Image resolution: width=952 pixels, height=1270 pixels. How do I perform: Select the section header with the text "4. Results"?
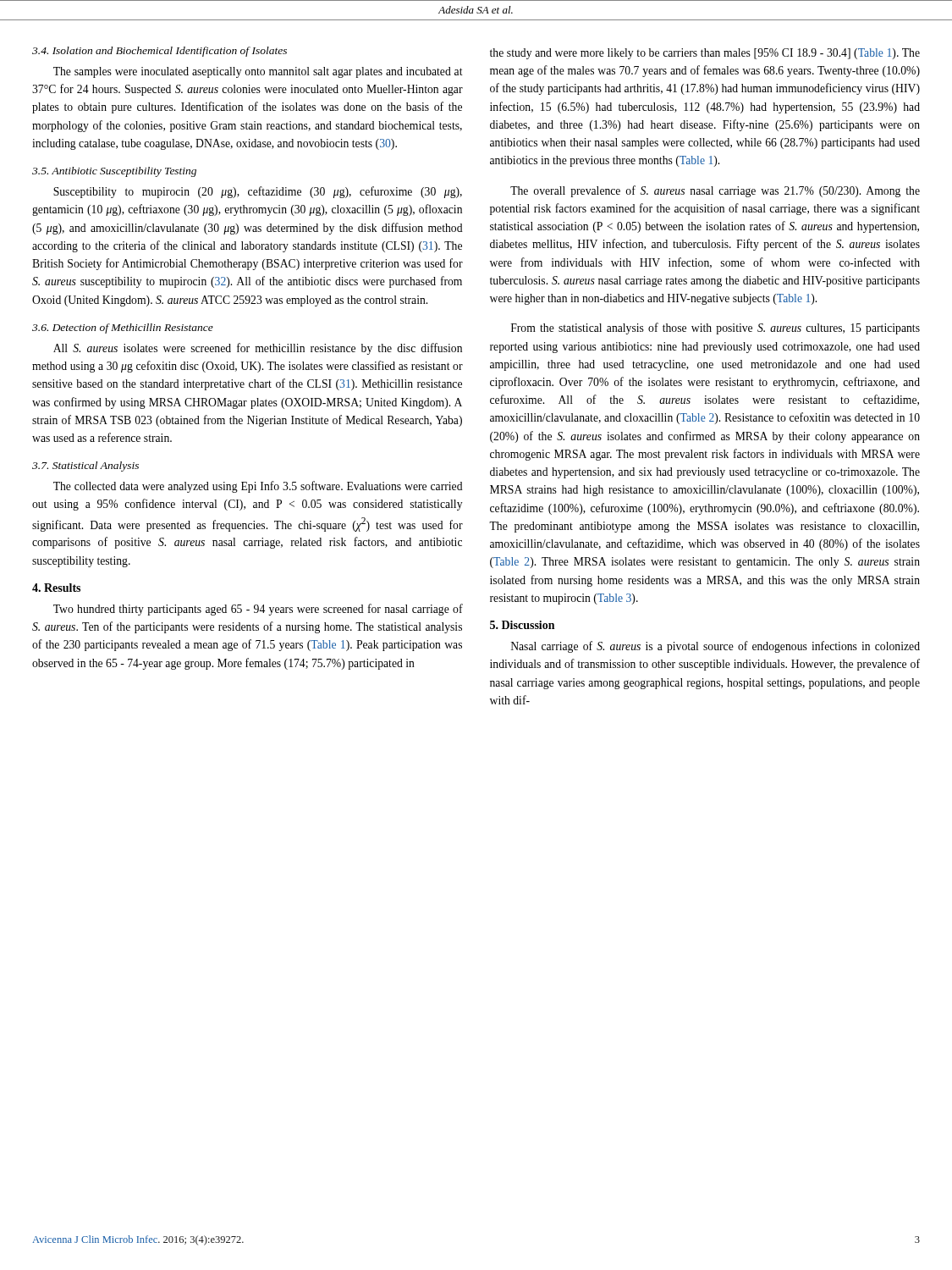(x=57, y=588)
